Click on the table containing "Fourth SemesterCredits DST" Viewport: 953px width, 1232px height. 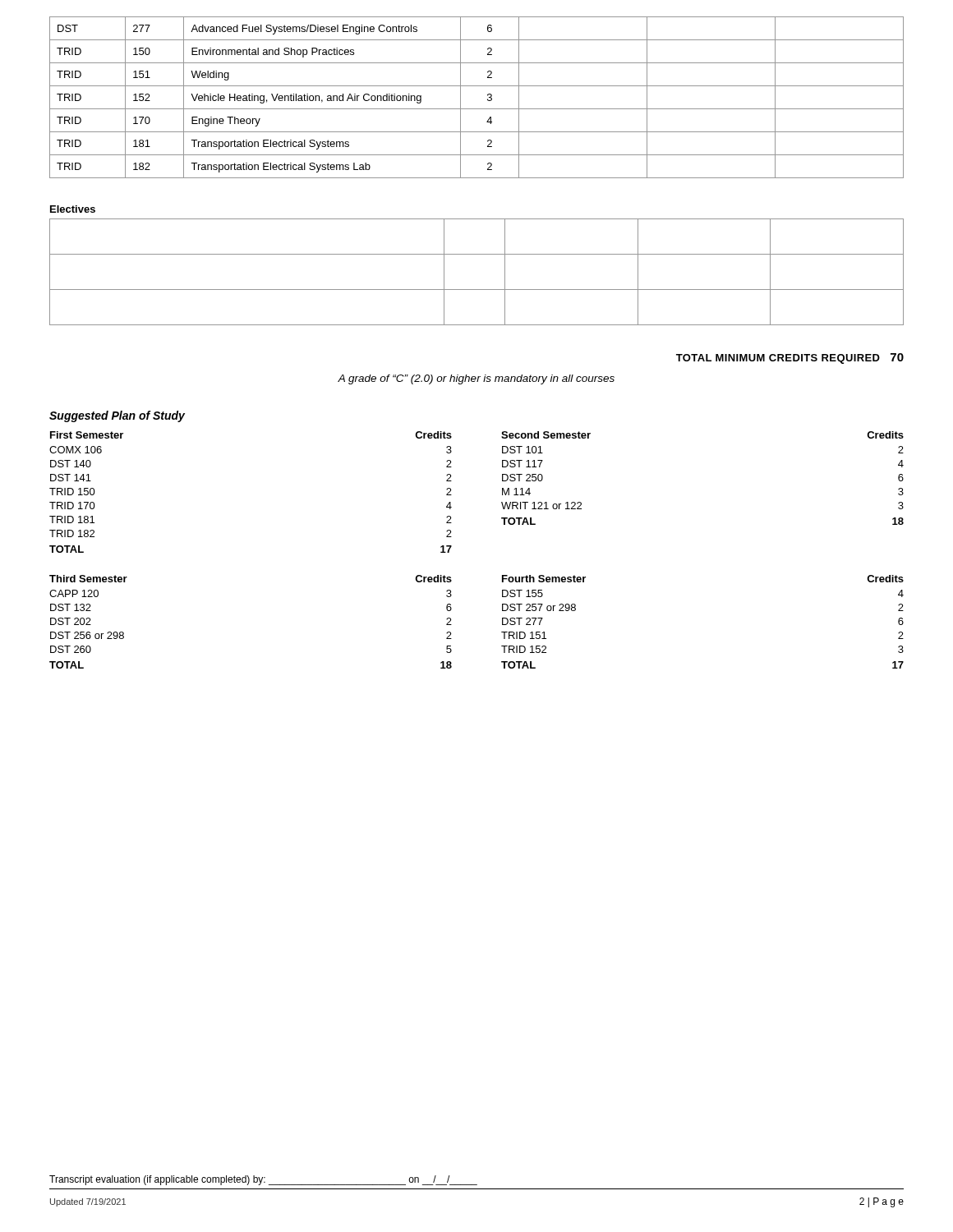tap(702, 622)
